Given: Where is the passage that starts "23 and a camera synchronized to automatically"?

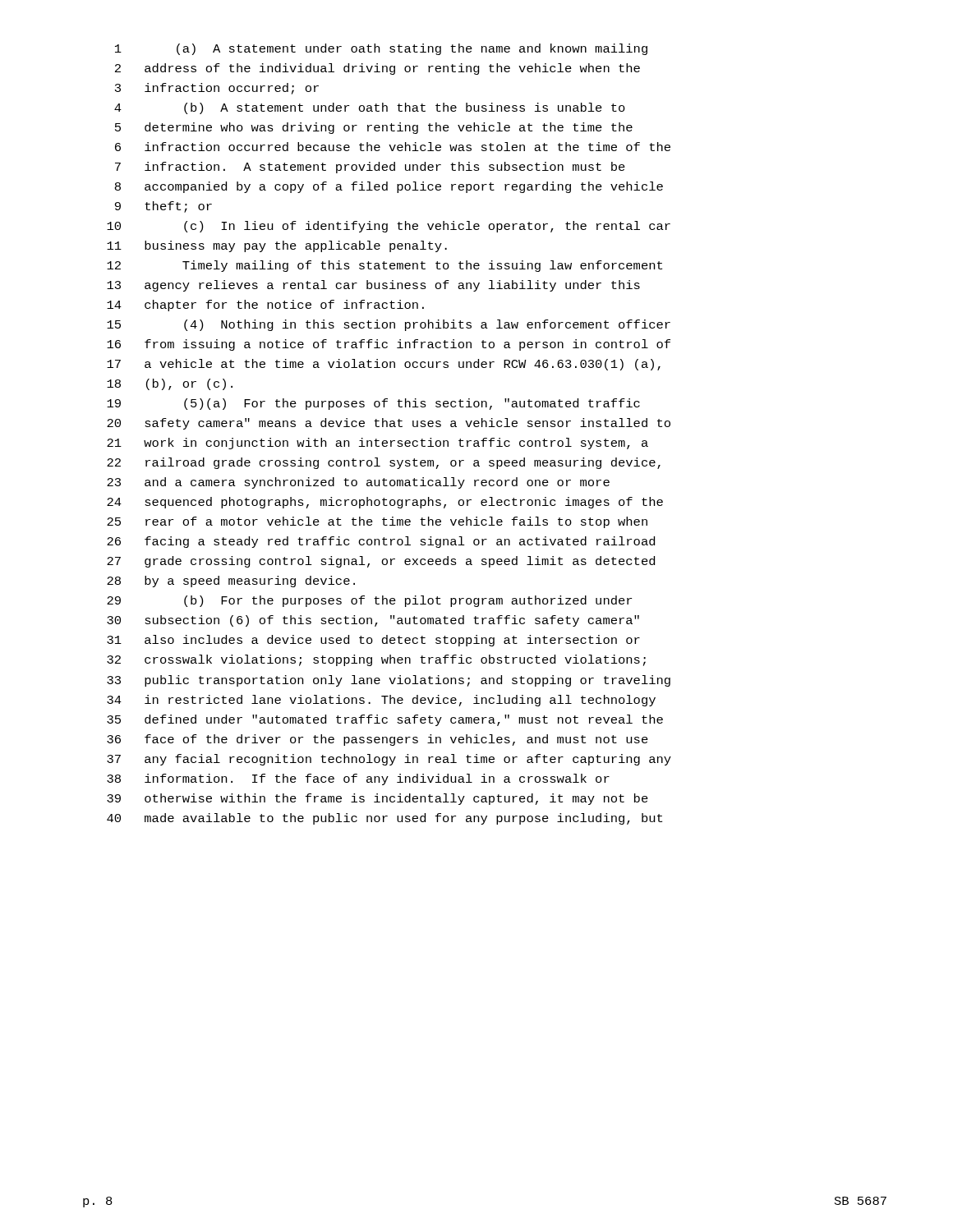Looking at the screenshot, I should tap(485, 483).
